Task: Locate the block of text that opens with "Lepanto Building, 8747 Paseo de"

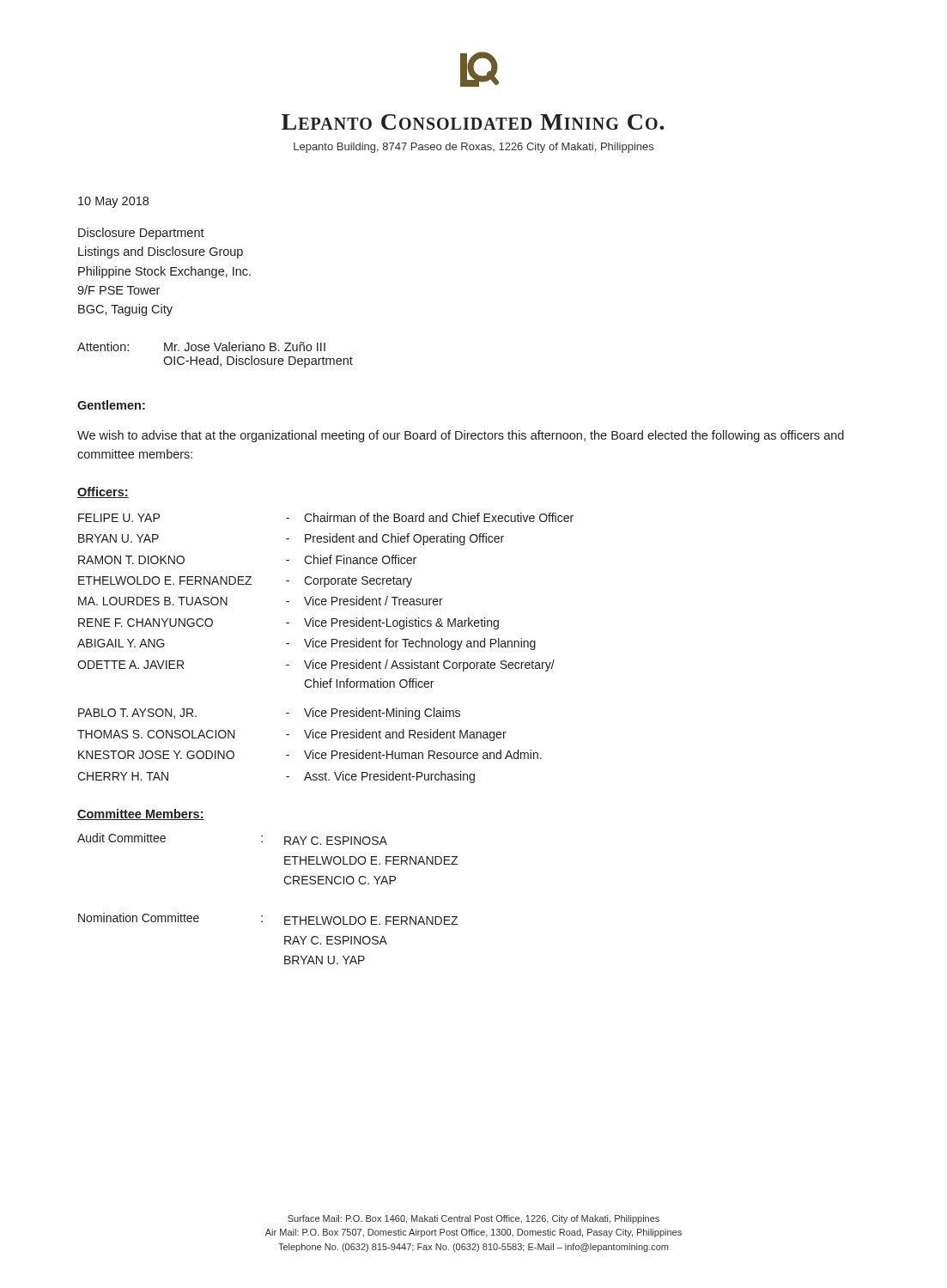Action: pos(474,146)
